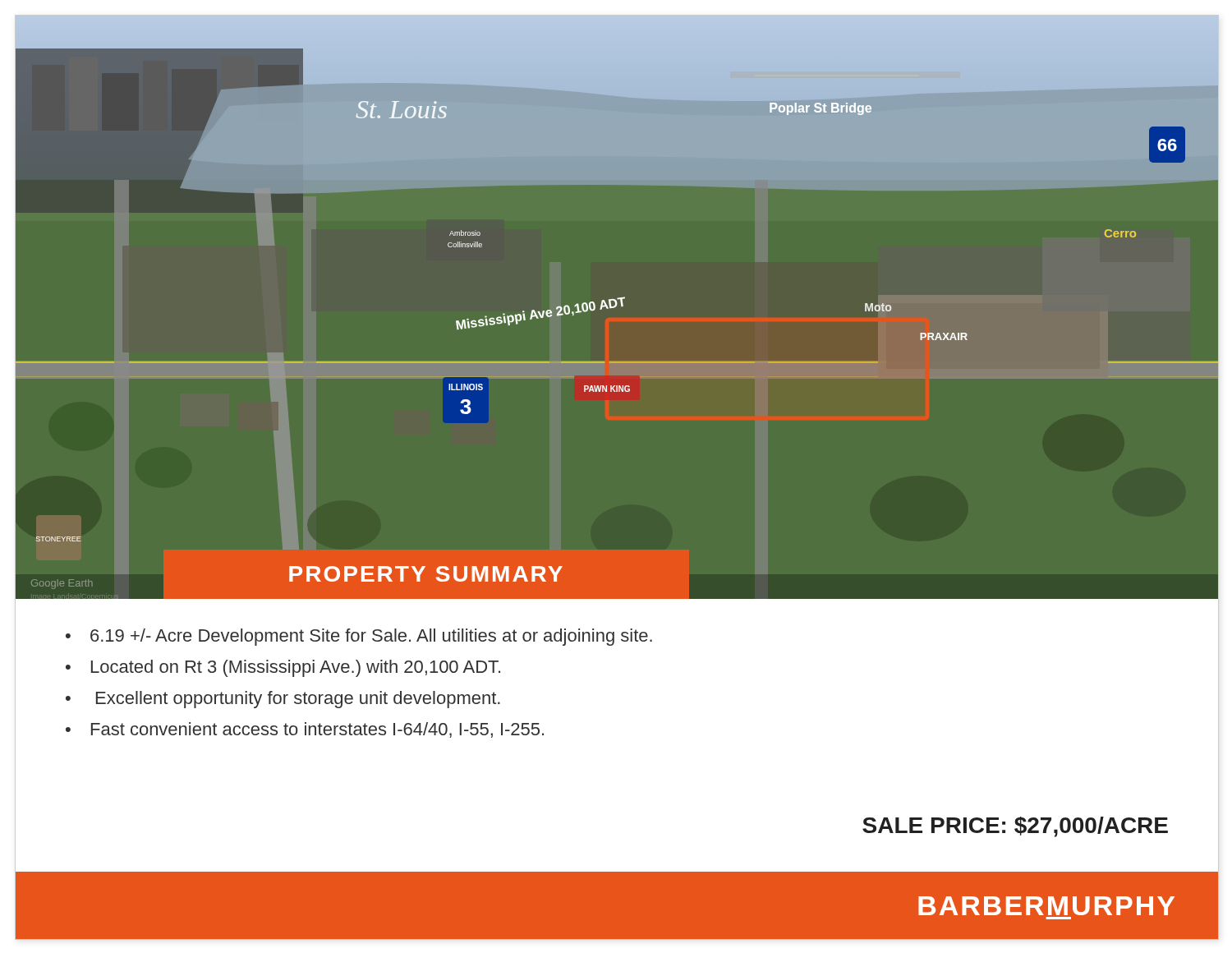Point to the passage starting "6.19 +/- Acre Development Site for Sale."
The image size is (1232, 953).
(x=372, y=635)
